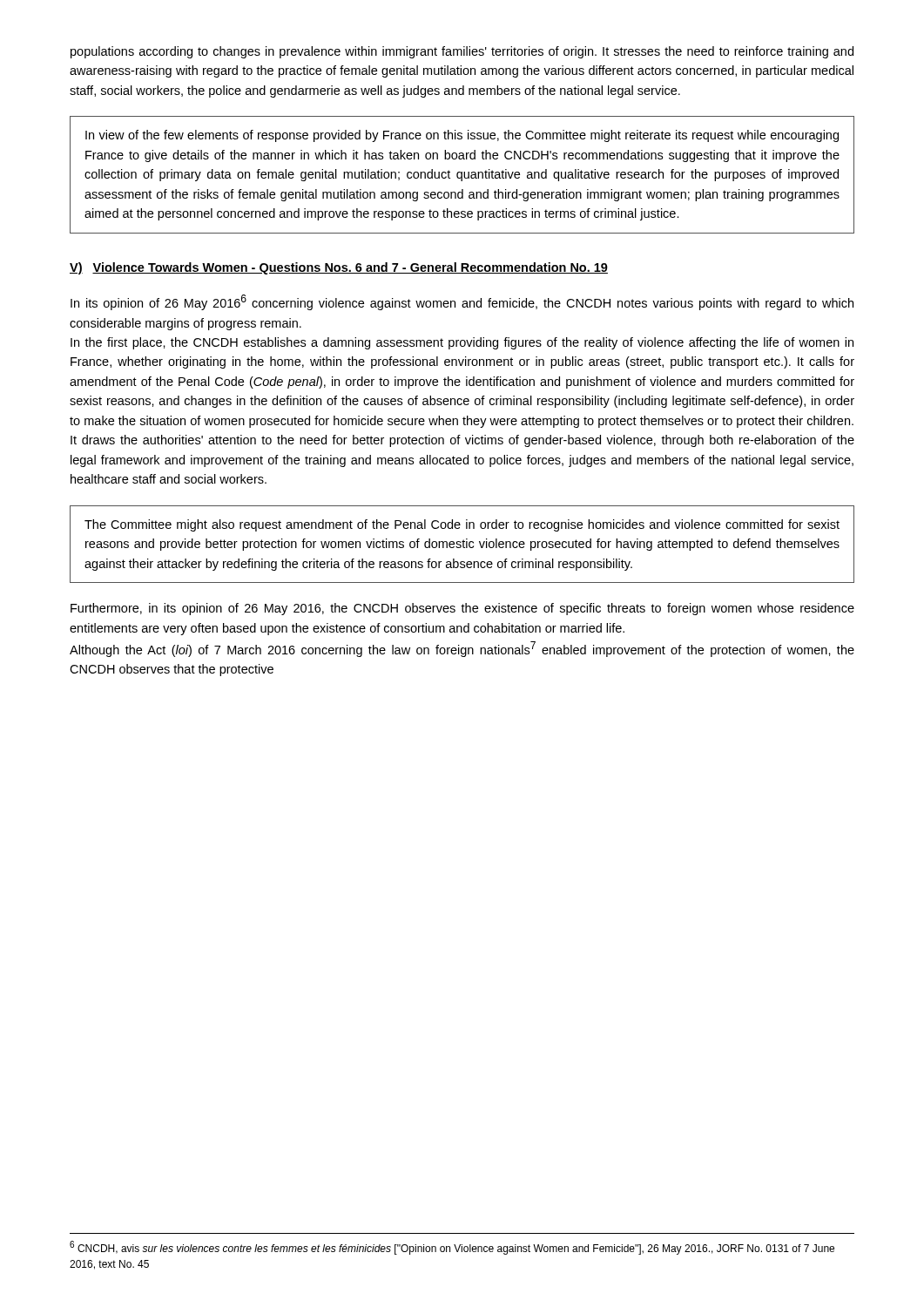924x1307 pixels.
Task: Select the text block that says "In its opinion of 26 May"
Action: coord(462,390)
